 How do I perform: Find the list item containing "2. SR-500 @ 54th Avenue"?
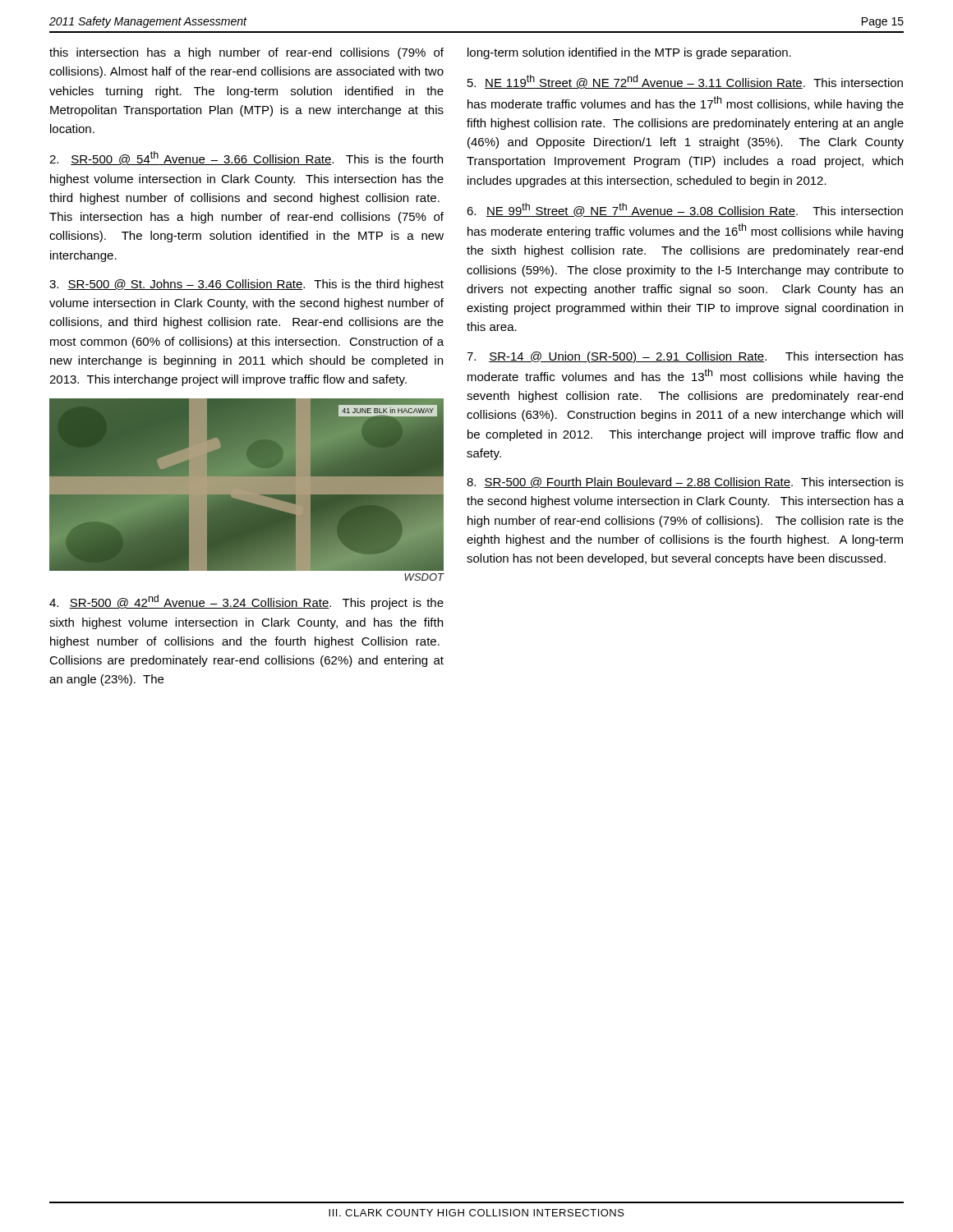[x=246, y=206]
